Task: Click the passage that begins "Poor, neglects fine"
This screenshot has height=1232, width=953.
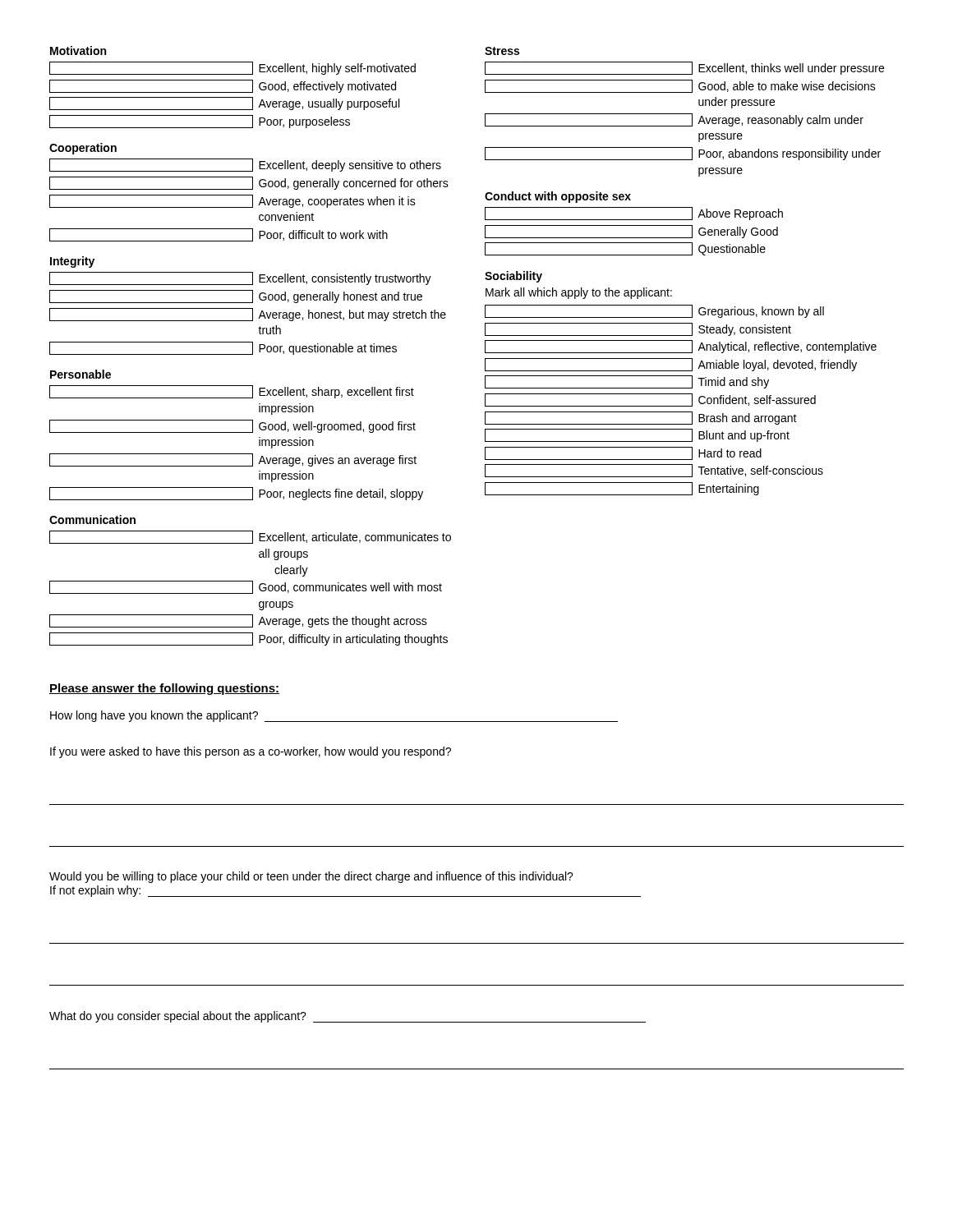Action: pyautogui.click(x=255, y=494)
